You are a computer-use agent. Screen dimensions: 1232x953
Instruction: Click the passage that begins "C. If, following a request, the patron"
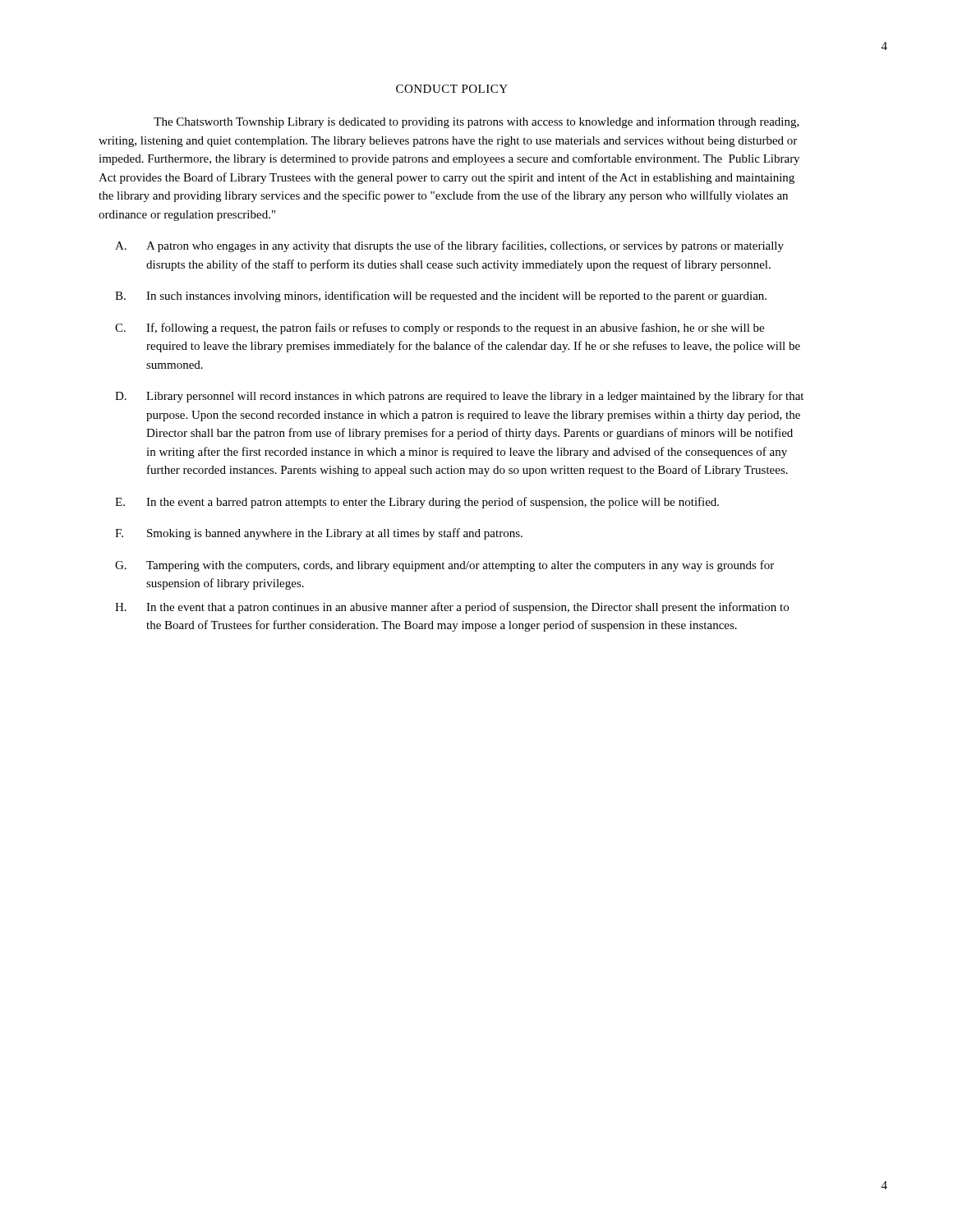tap(460, 346)
